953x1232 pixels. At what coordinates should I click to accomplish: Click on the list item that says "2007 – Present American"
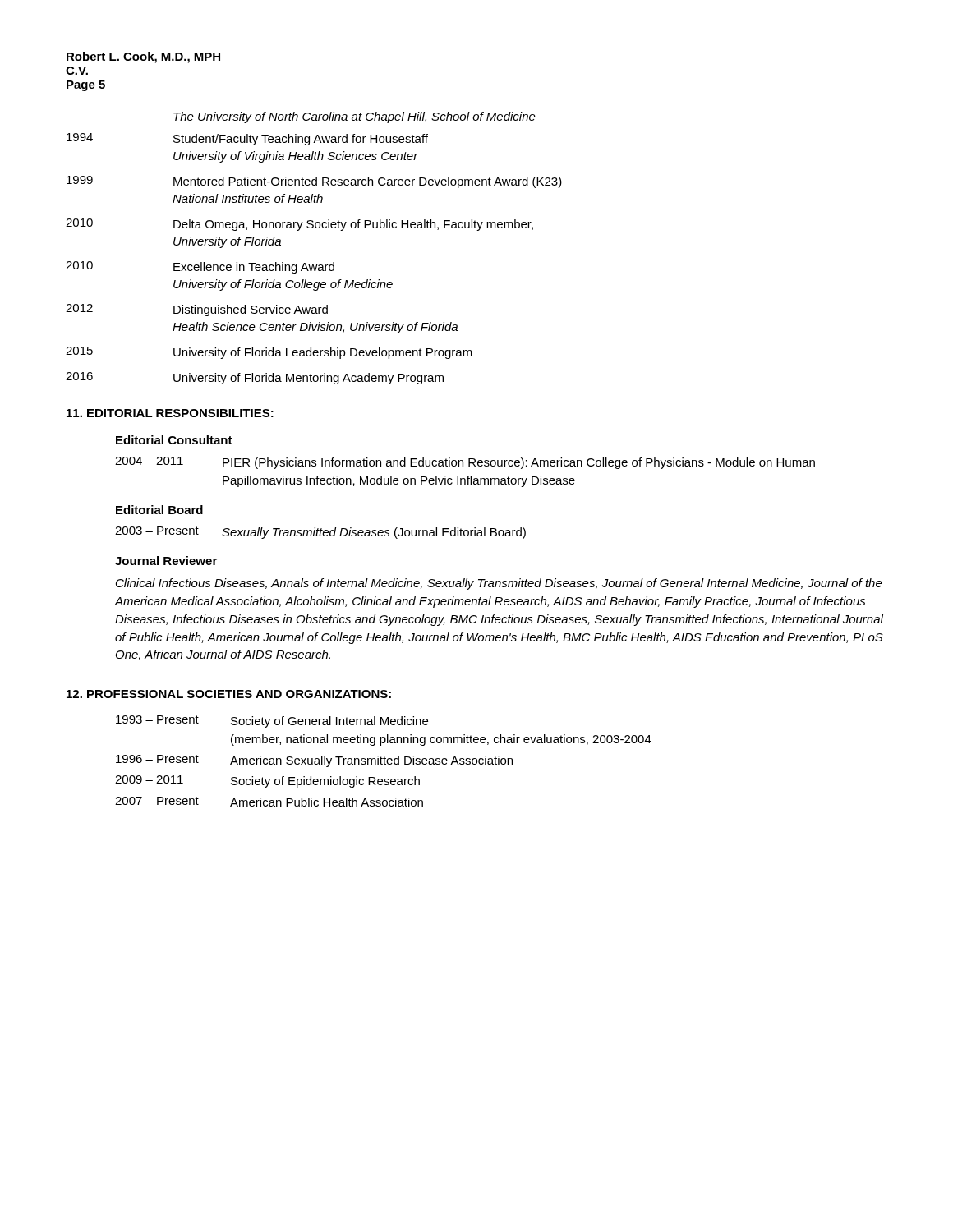pos(269,802)
